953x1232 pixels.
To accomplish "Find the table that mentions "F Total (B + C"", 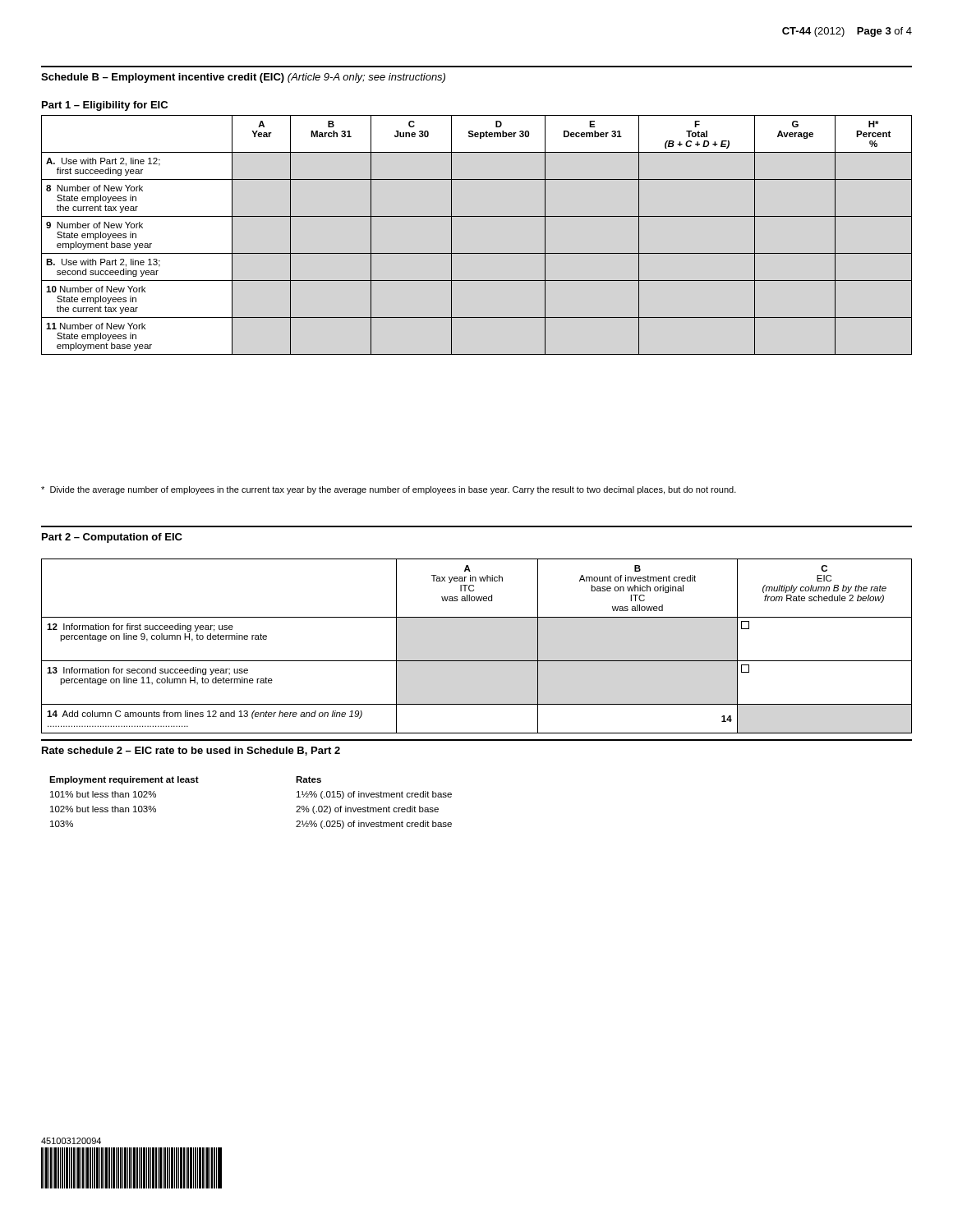I will 476,235.
